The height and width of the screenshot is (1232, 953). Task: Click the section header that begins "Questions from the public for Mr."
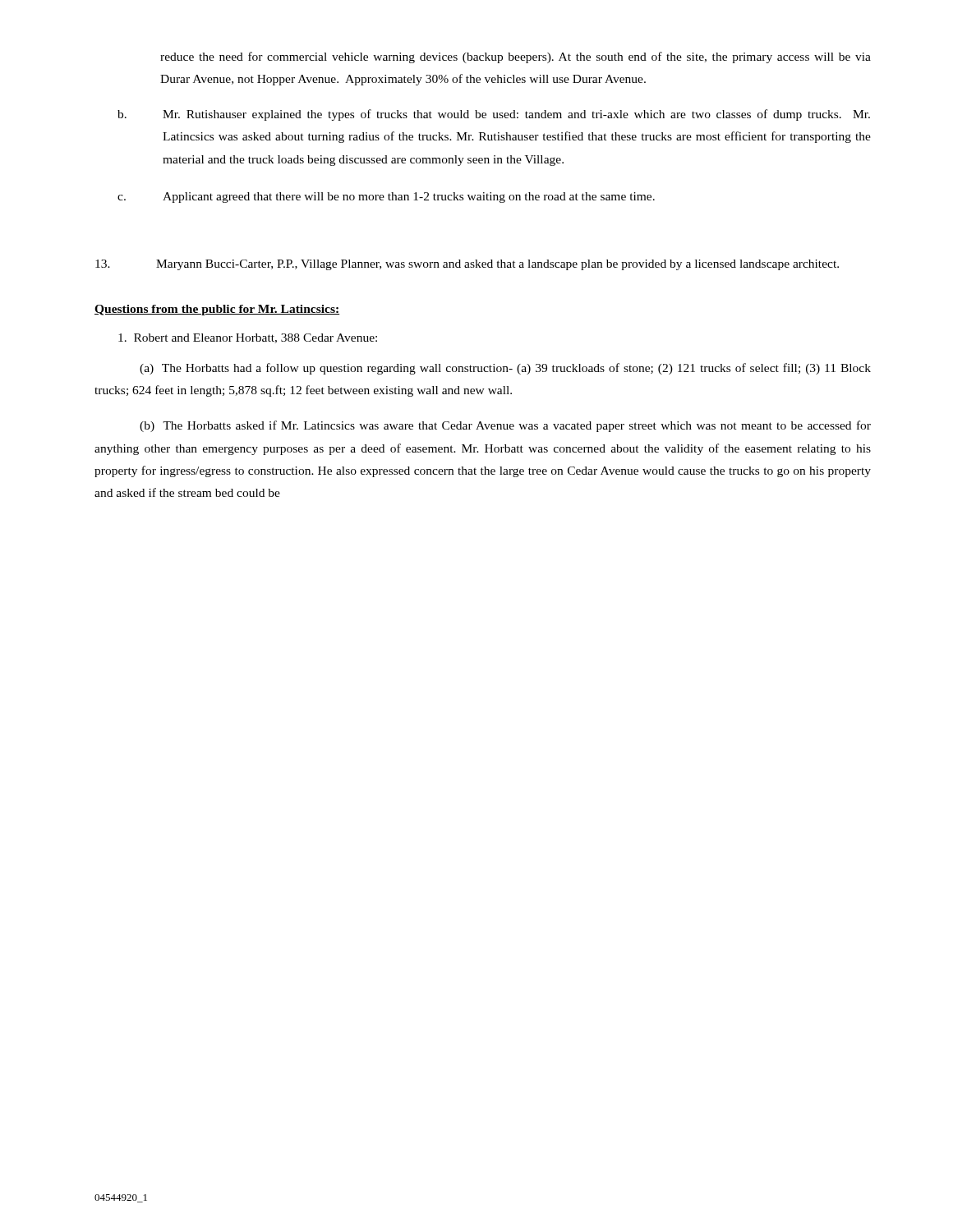pyautogui.click(x=217, y=310)
